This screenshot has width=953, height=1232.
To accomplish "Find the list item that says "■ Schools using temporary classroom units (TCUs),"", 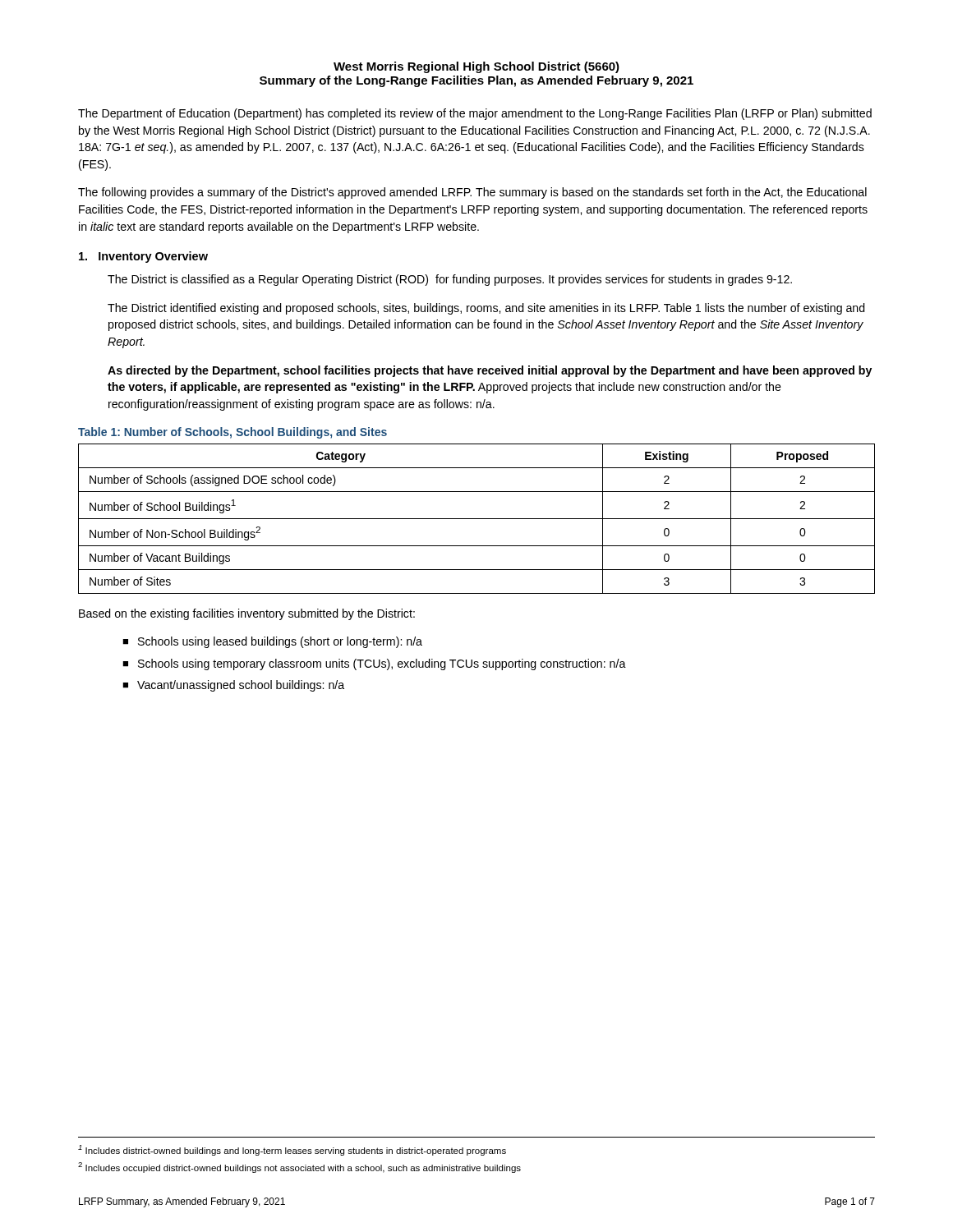I will pos(374,664).
